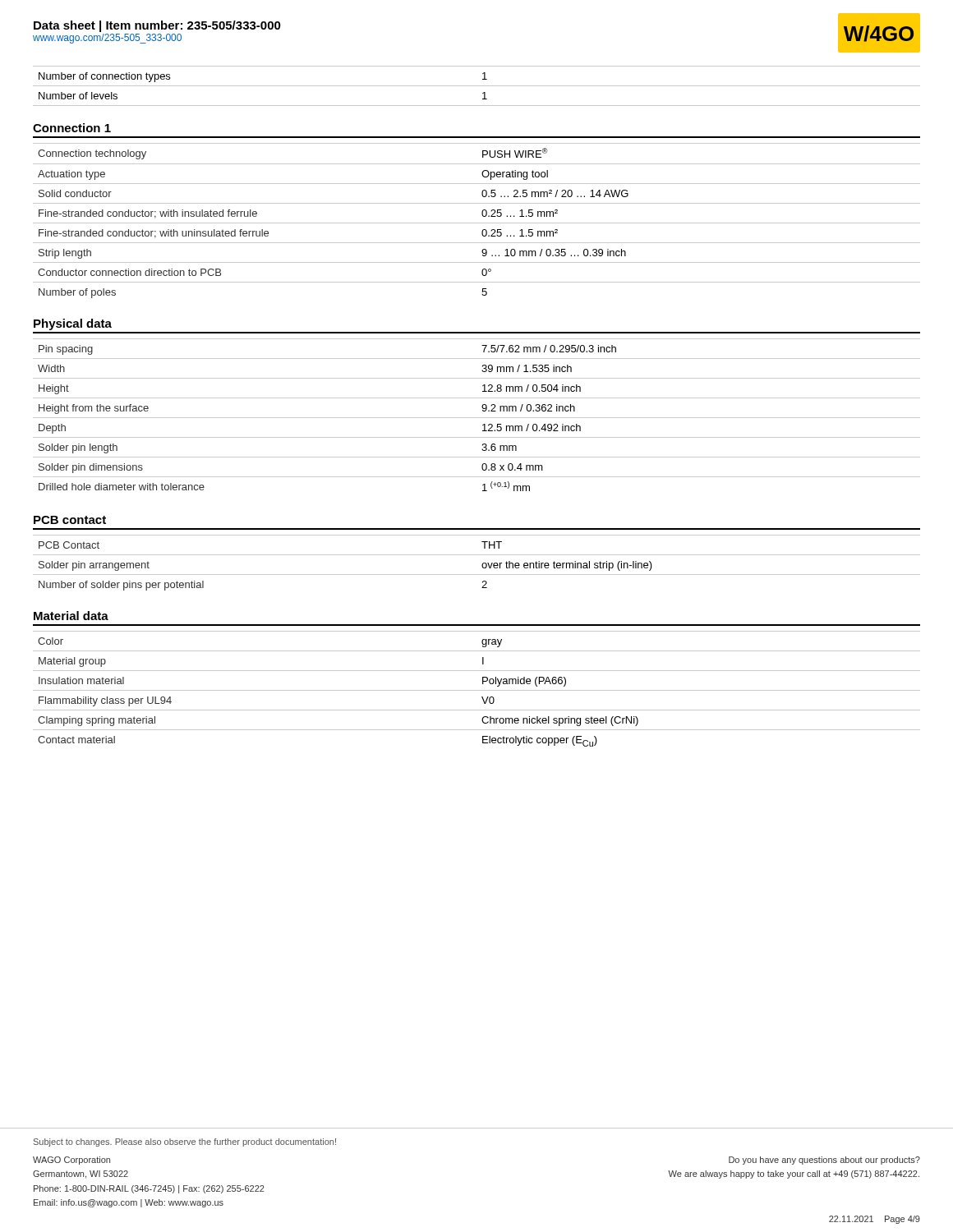Image resolution: width=953 pixels, height=1232 pixels.
Task: Click on the table containing "Fine-stranded conductor; with insulated"
Action: tap(476, 222)
